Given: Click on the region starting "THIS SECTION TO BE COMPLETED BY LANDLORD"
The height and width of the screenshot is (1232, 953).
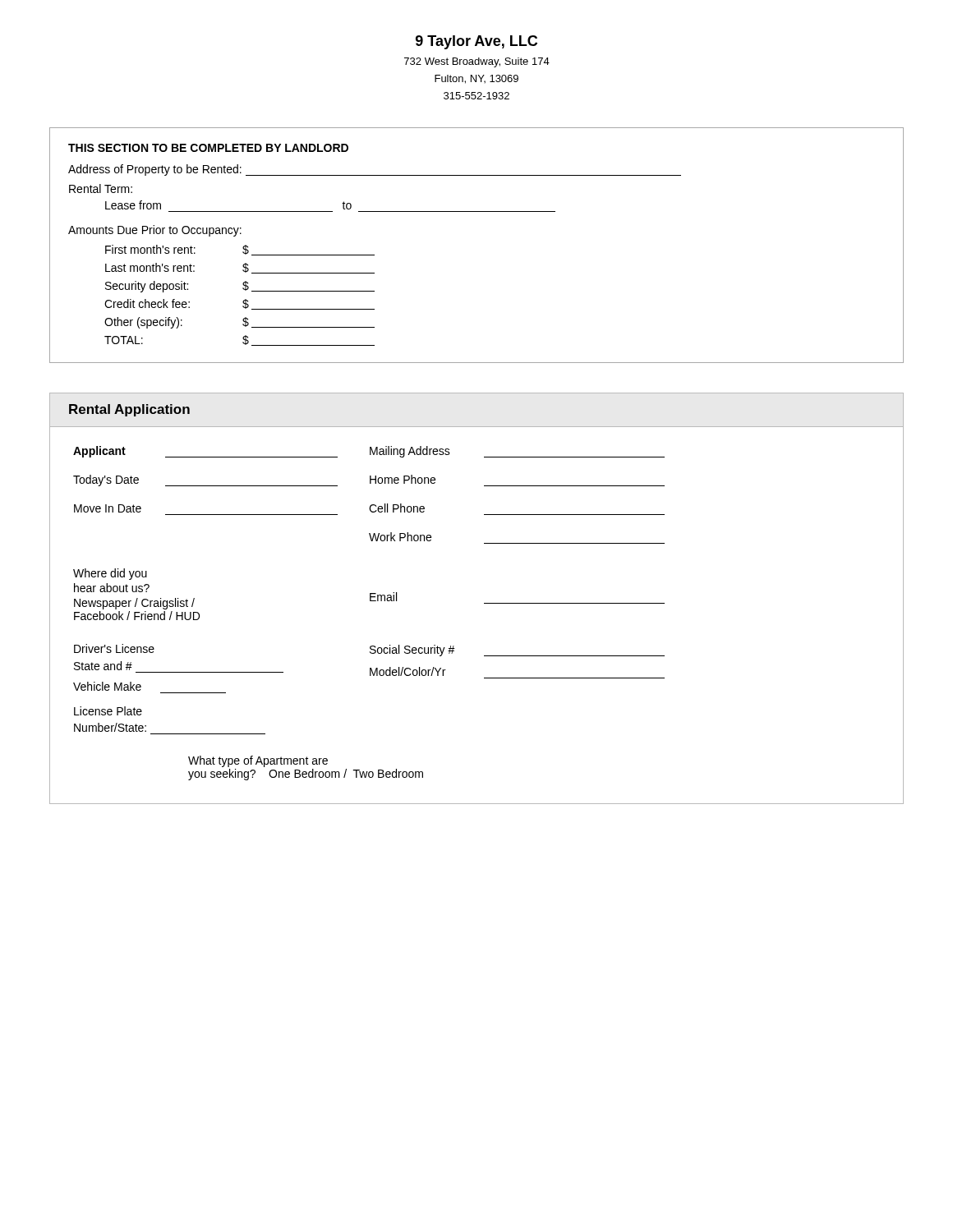Looking at the screenshot, I should [209, 148].
